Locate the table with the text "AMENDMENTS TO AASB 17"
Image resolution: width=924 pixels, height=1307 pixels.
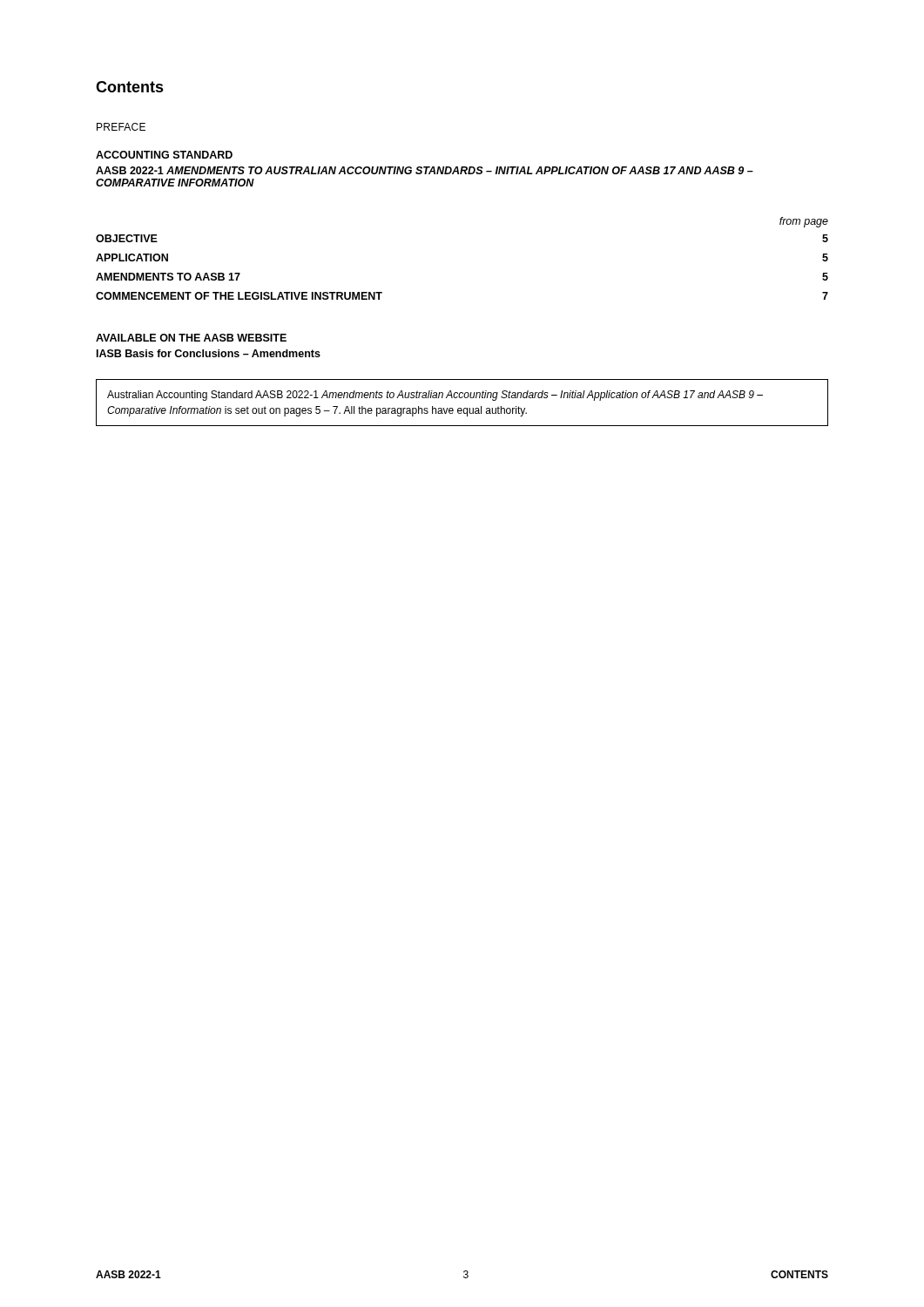point(462,259)
